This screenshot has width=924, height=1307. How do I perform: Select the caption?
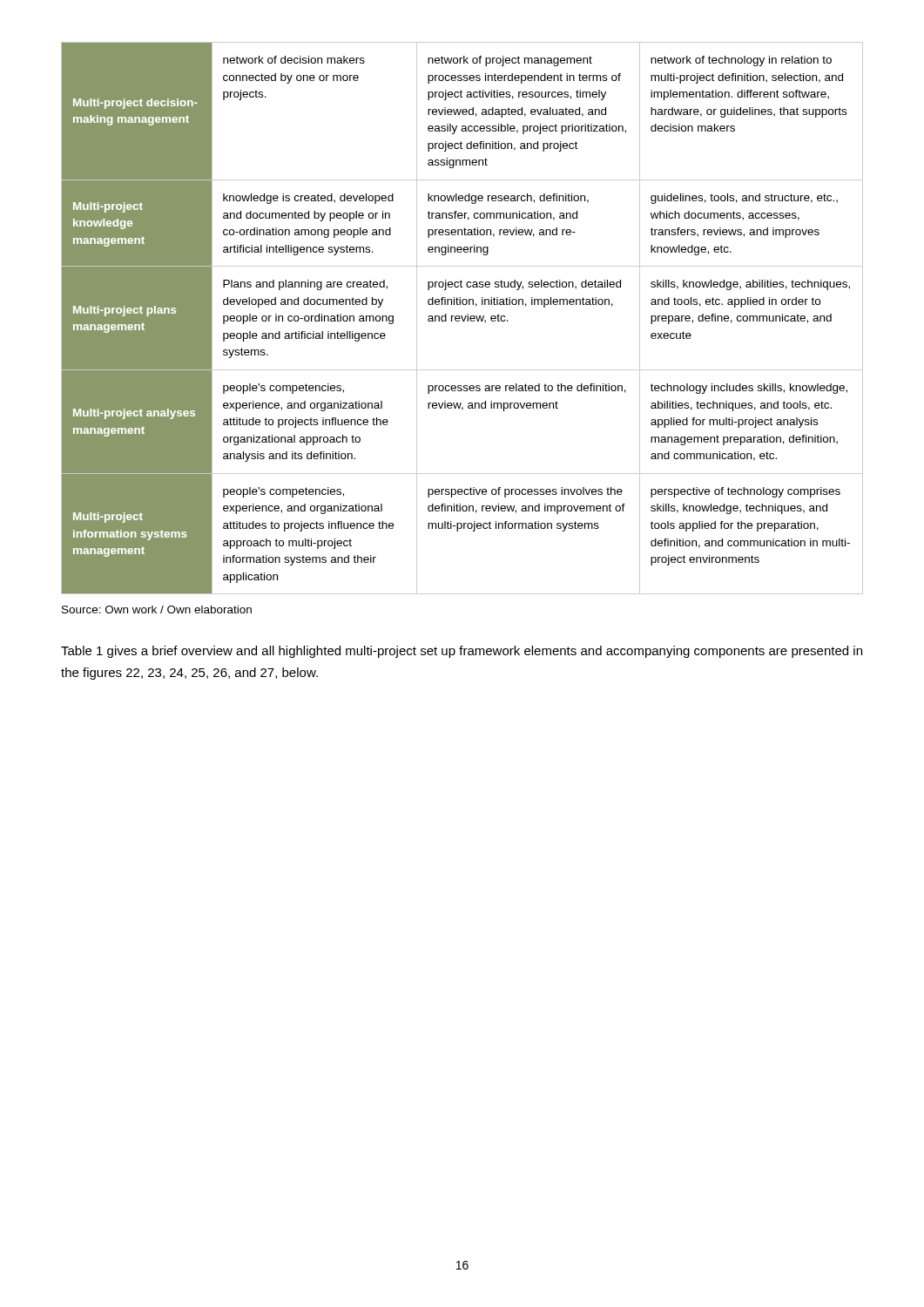157,610
